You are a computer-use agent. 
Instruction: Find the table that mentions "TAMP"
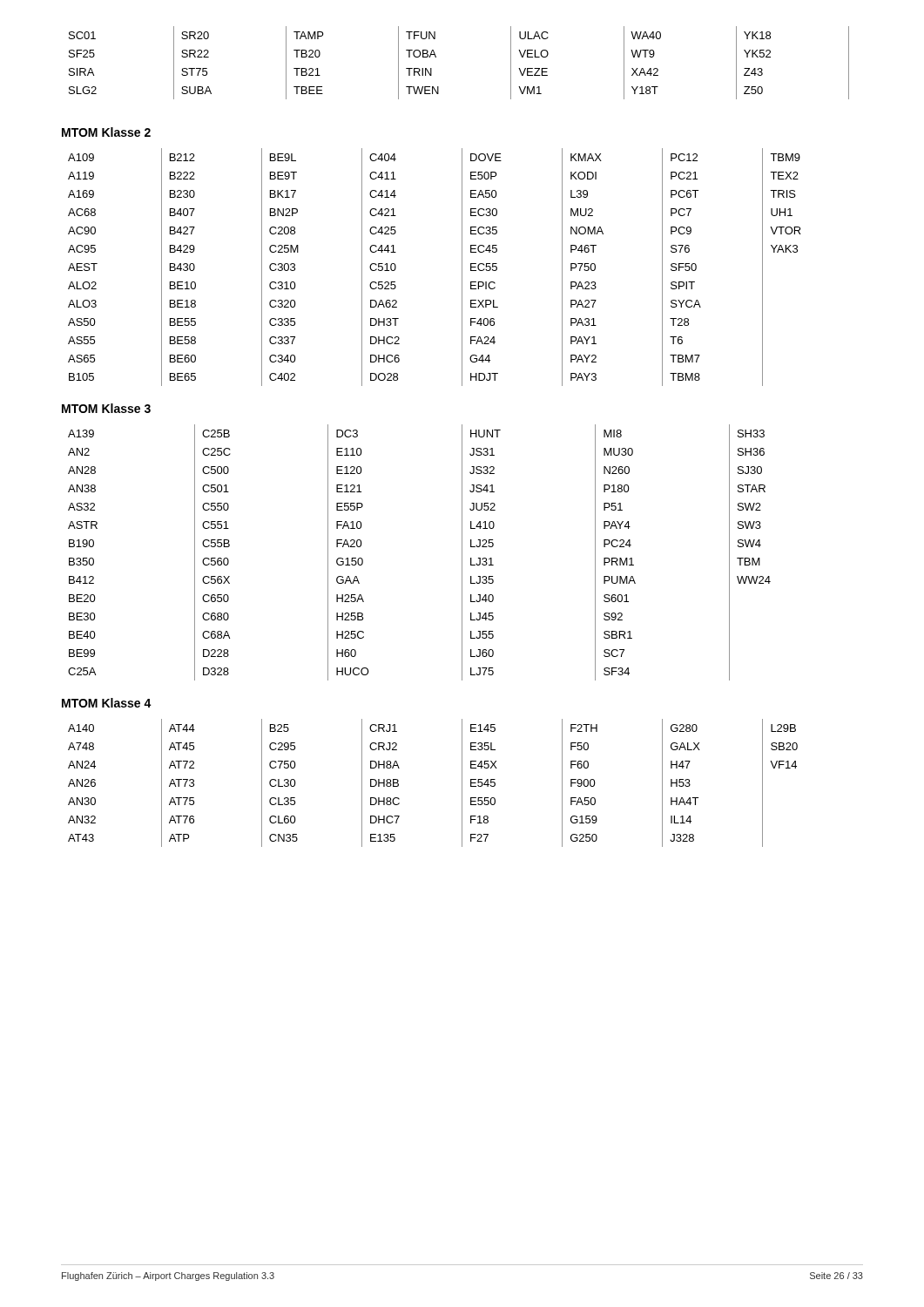(462, 63)
